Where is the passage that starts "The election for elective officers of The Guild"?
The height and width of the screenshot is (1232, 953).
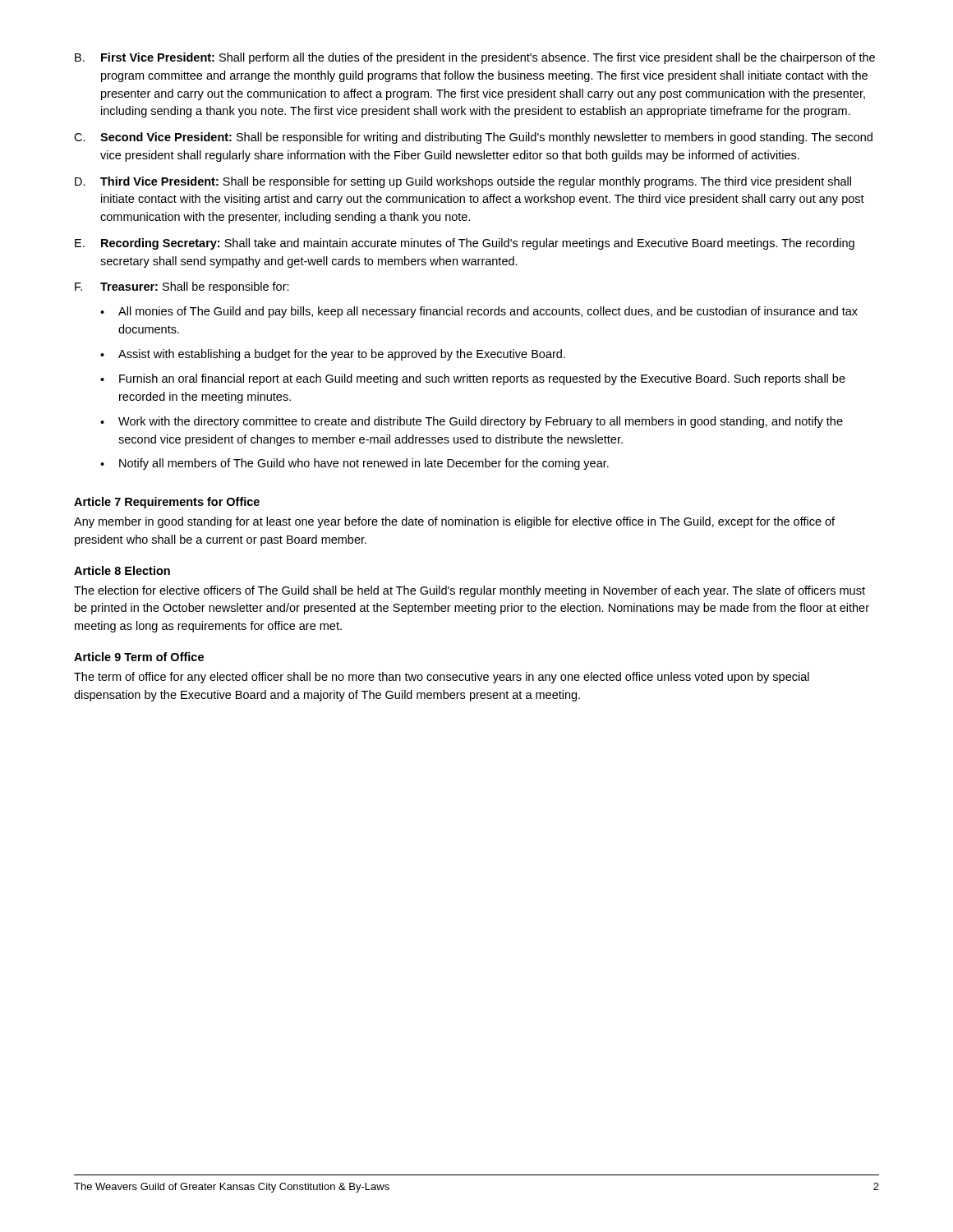(x=472, y=608)
